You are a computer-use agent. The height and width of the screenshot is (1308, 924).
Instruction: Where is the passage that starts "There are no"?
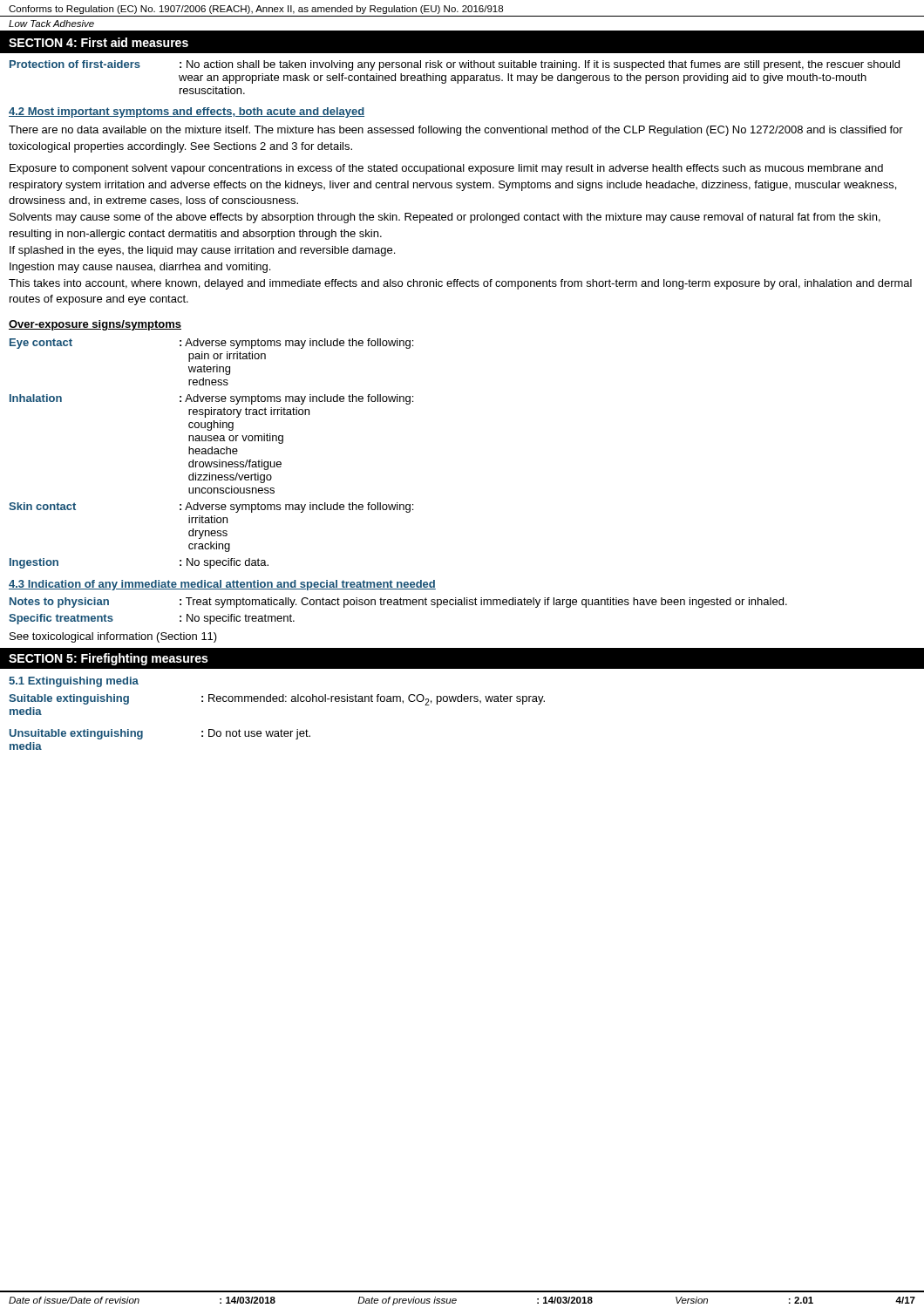(x=456, y=138)
